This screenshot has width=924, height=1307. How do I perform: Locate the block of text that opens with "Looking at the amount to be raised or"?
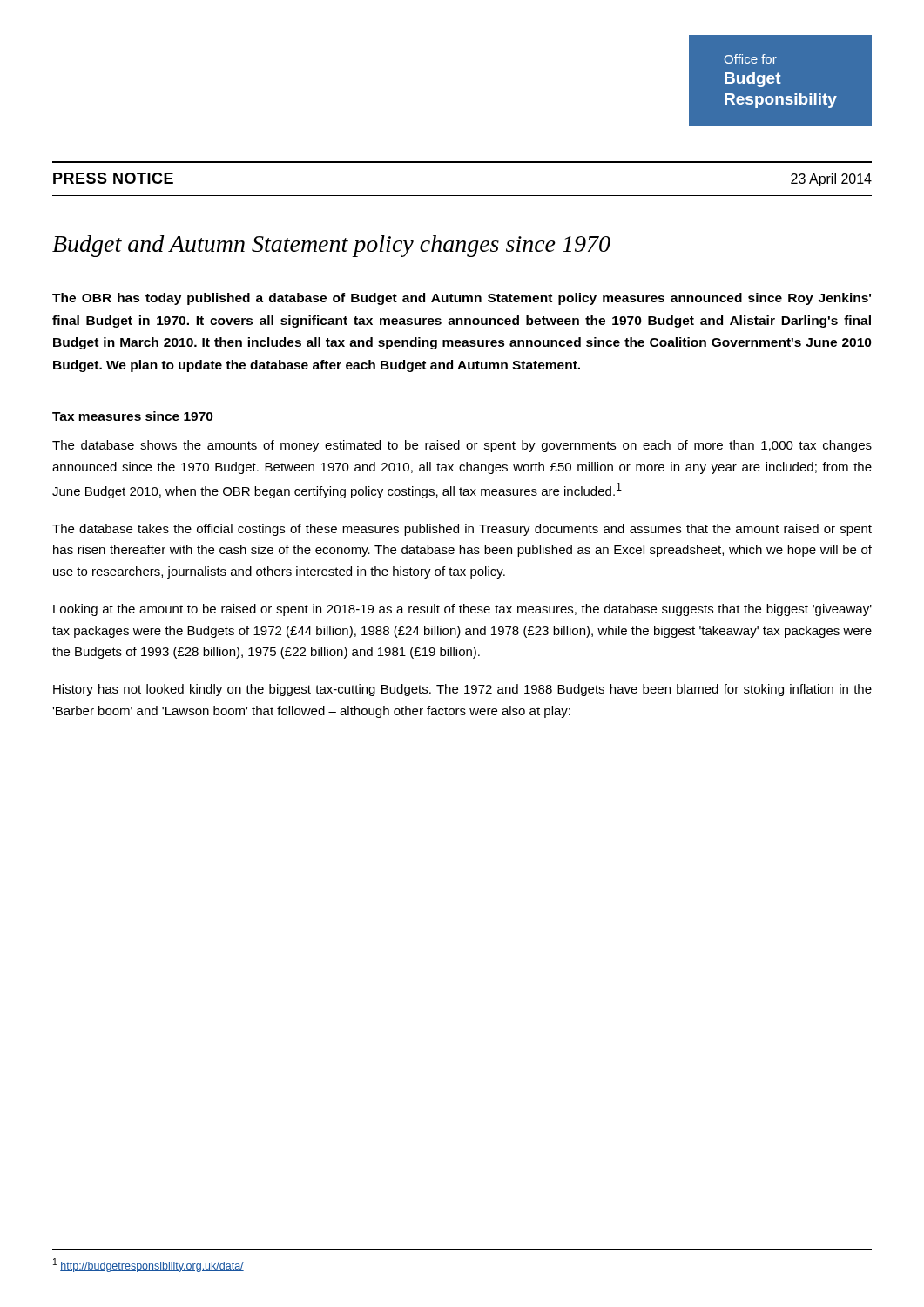point(462,631)
